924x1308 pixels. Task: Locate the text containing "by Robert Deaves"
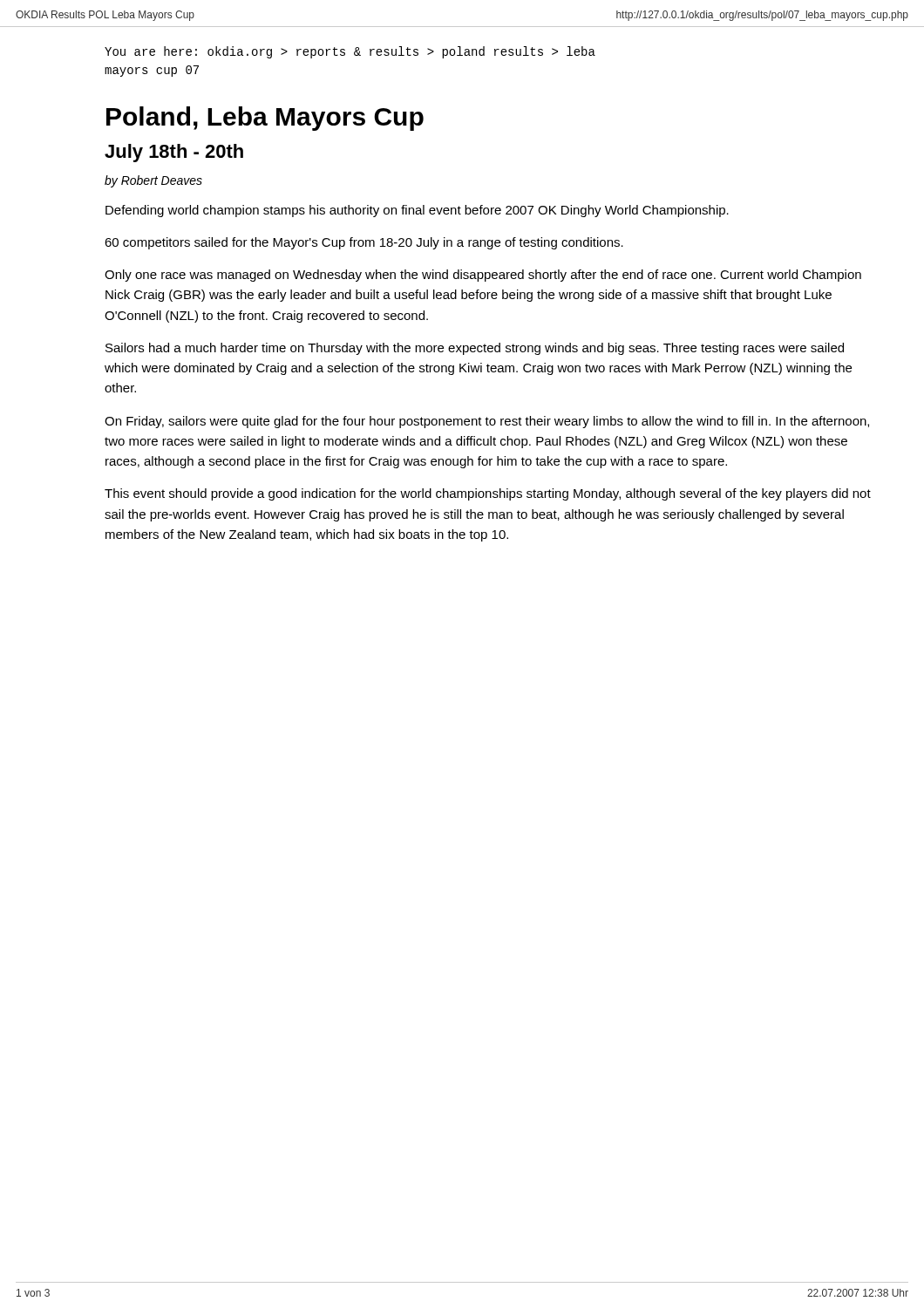click(x=153, y=180)
